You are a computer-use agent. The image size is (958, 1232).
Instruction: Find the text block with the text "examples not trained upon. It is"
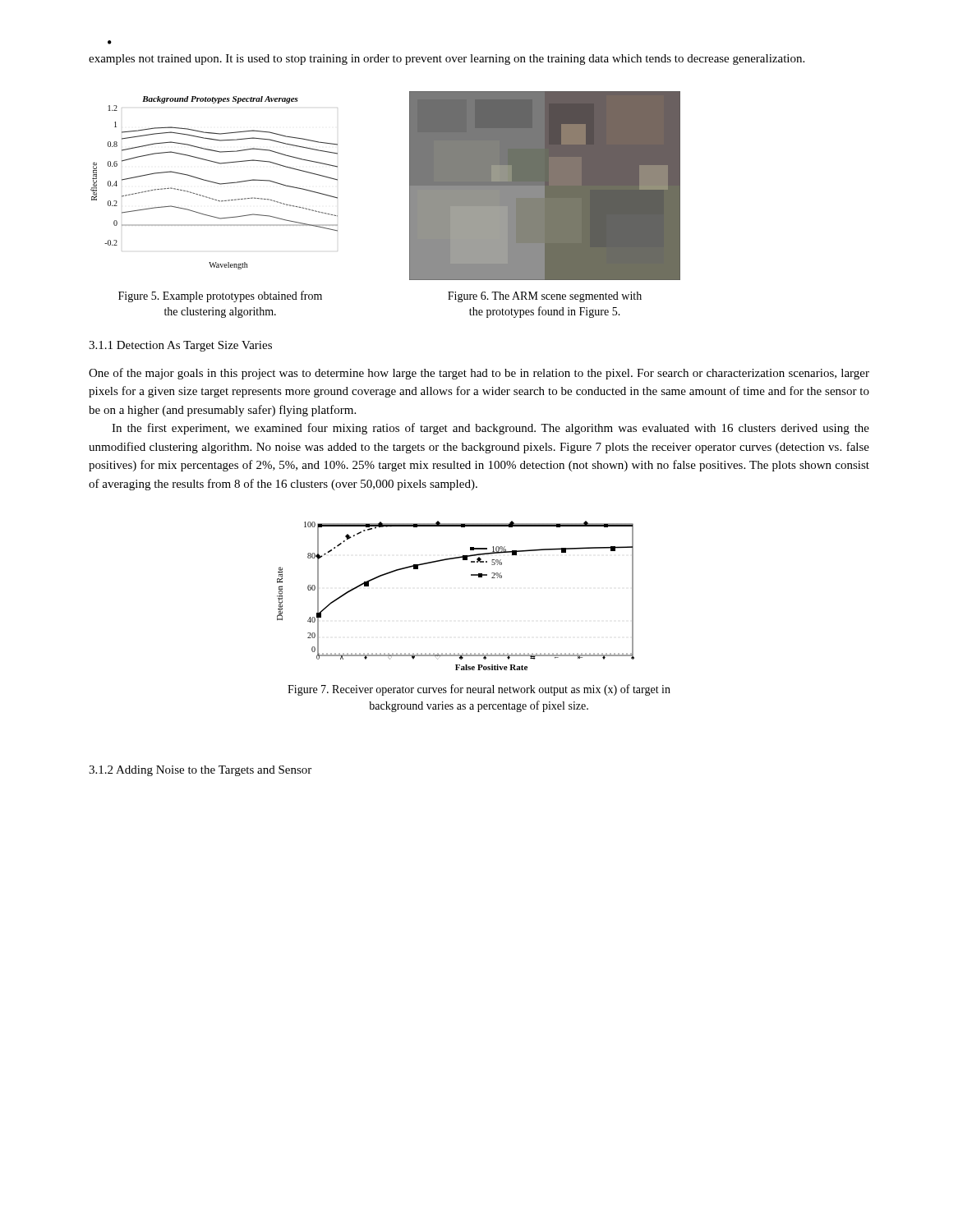tap(447, 58)
